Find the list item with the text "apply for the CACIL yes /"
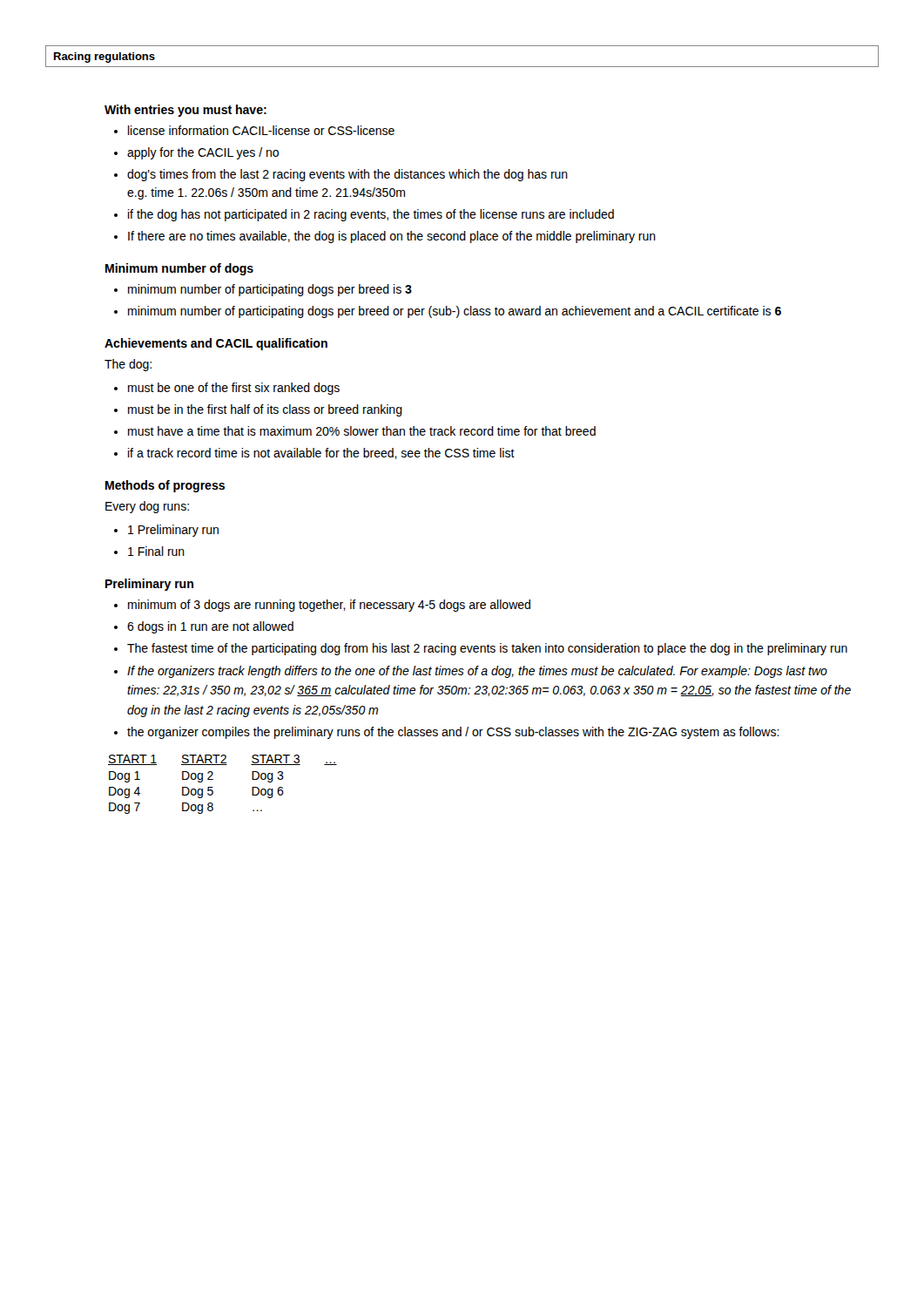The image size is (924, 1307). pyautogui.click(x=203, y=152)
